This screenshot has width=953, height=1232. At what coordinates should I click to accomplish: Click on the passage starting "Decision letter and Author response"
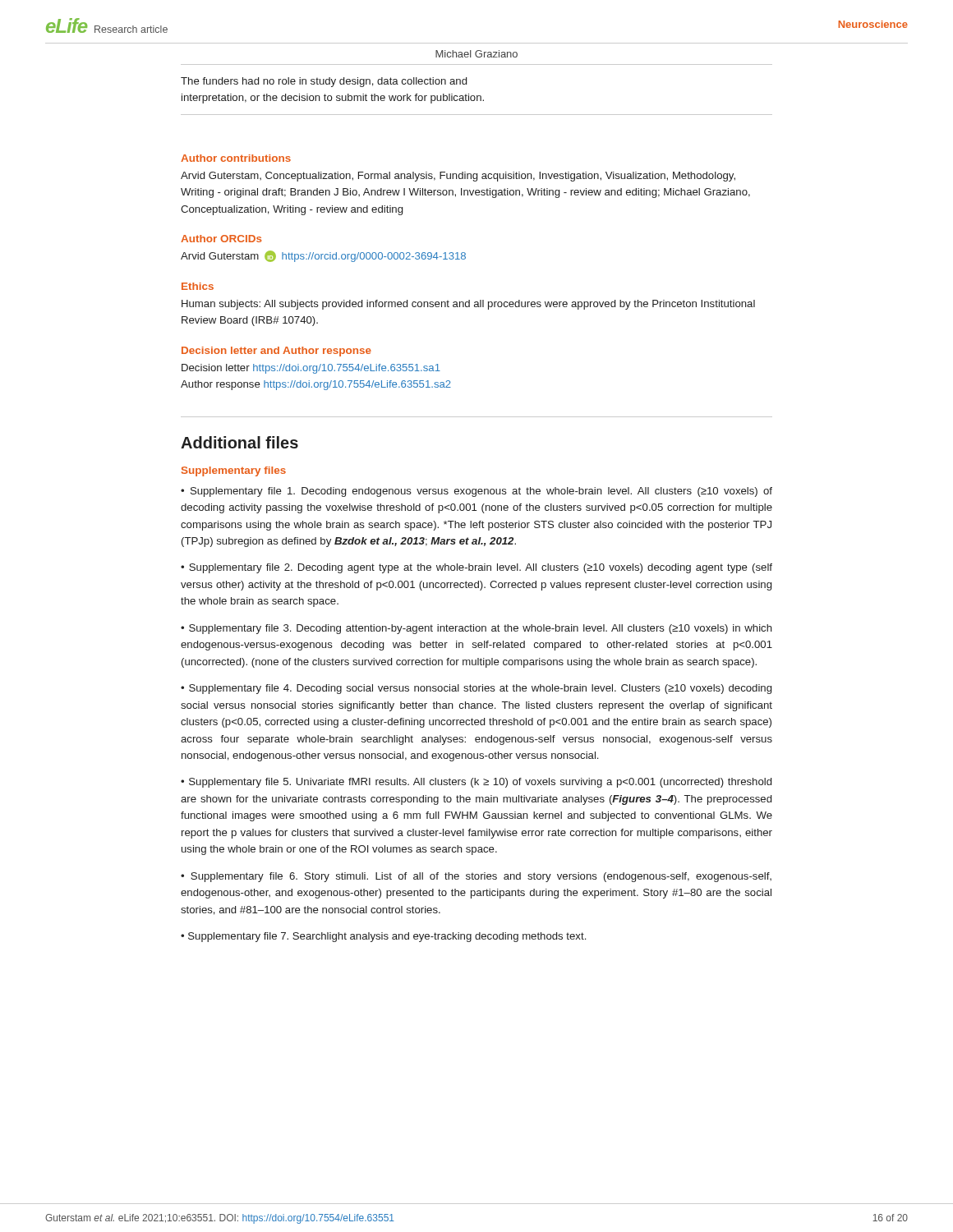point(276,350)
